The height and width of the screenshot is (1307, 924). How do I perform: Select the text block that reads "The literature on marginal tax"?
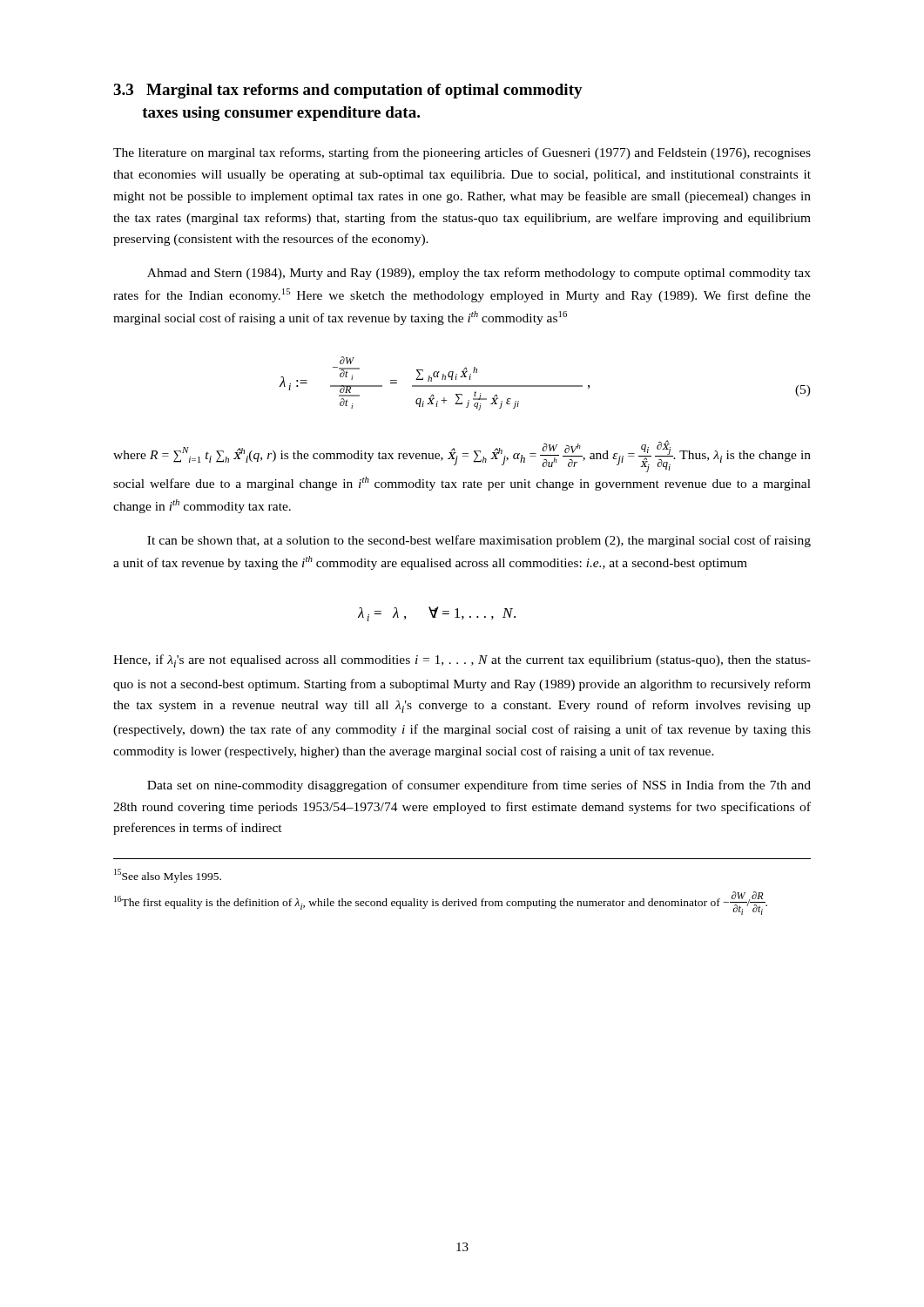tap(462, 196)
